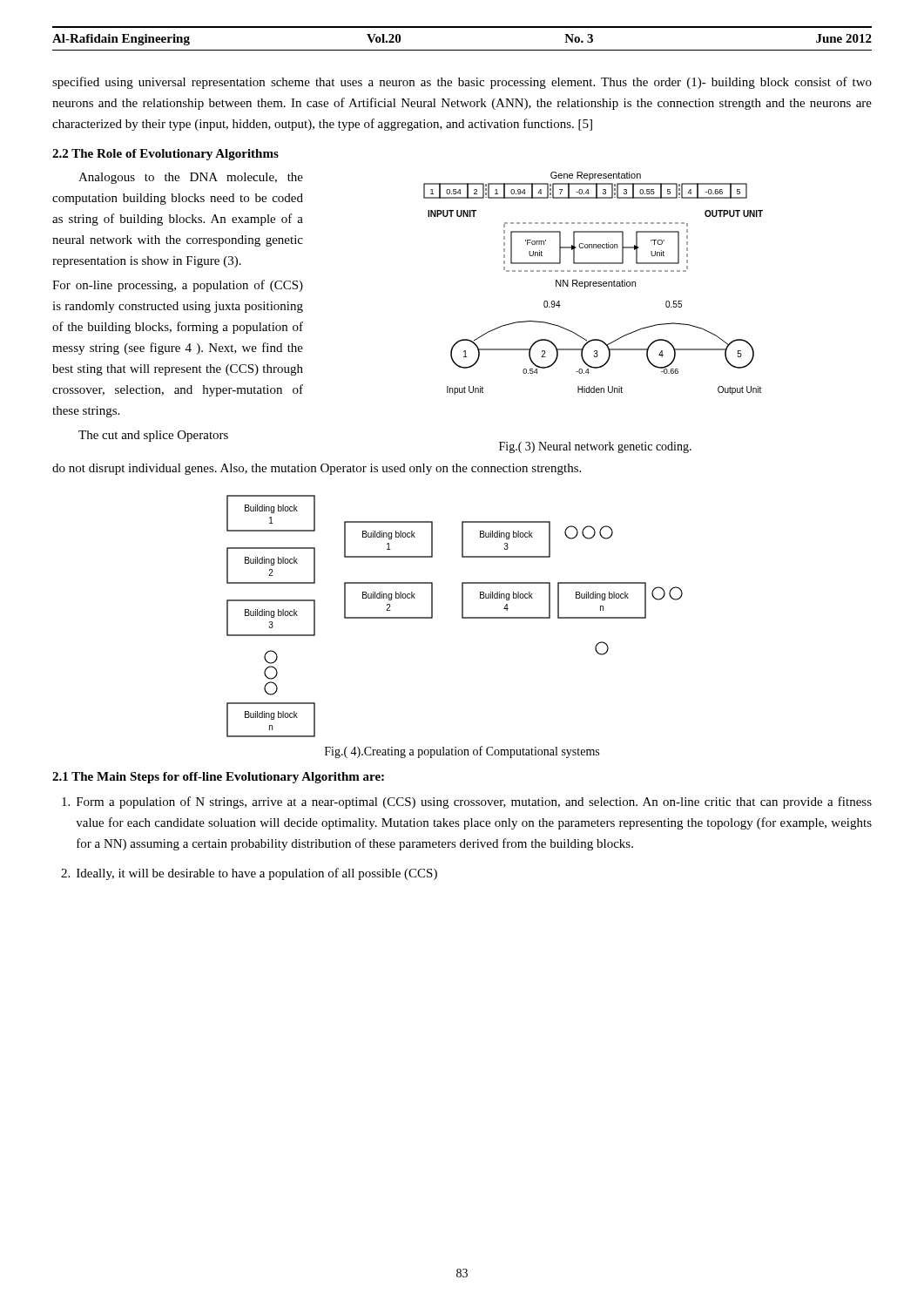
Task: Locate the text block that reads "do not disrupt individual genes. Also, the mutation"
Action: click(317, 468)
